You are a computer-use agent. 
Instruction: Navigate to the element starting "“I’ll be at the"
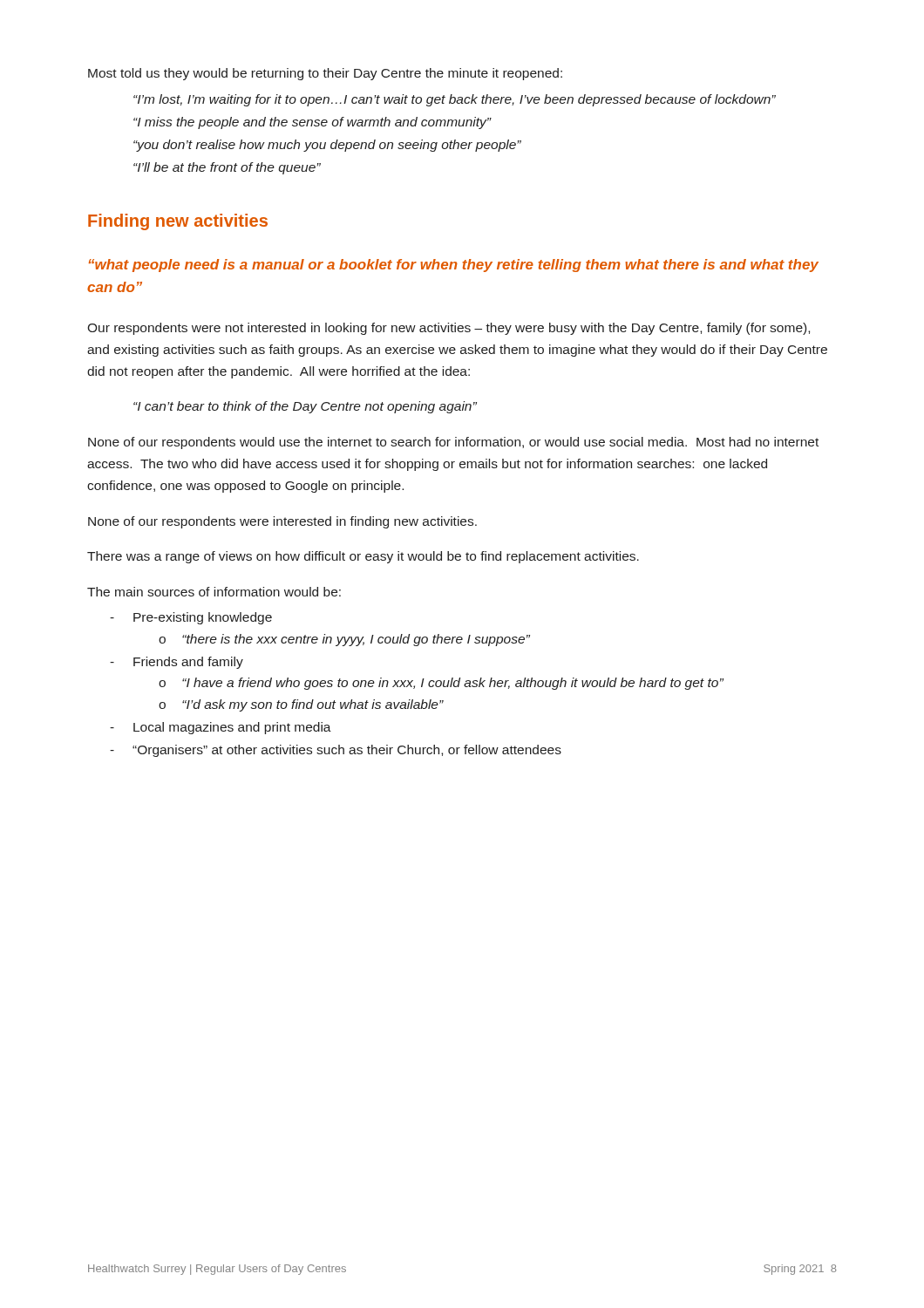(227, 168)
